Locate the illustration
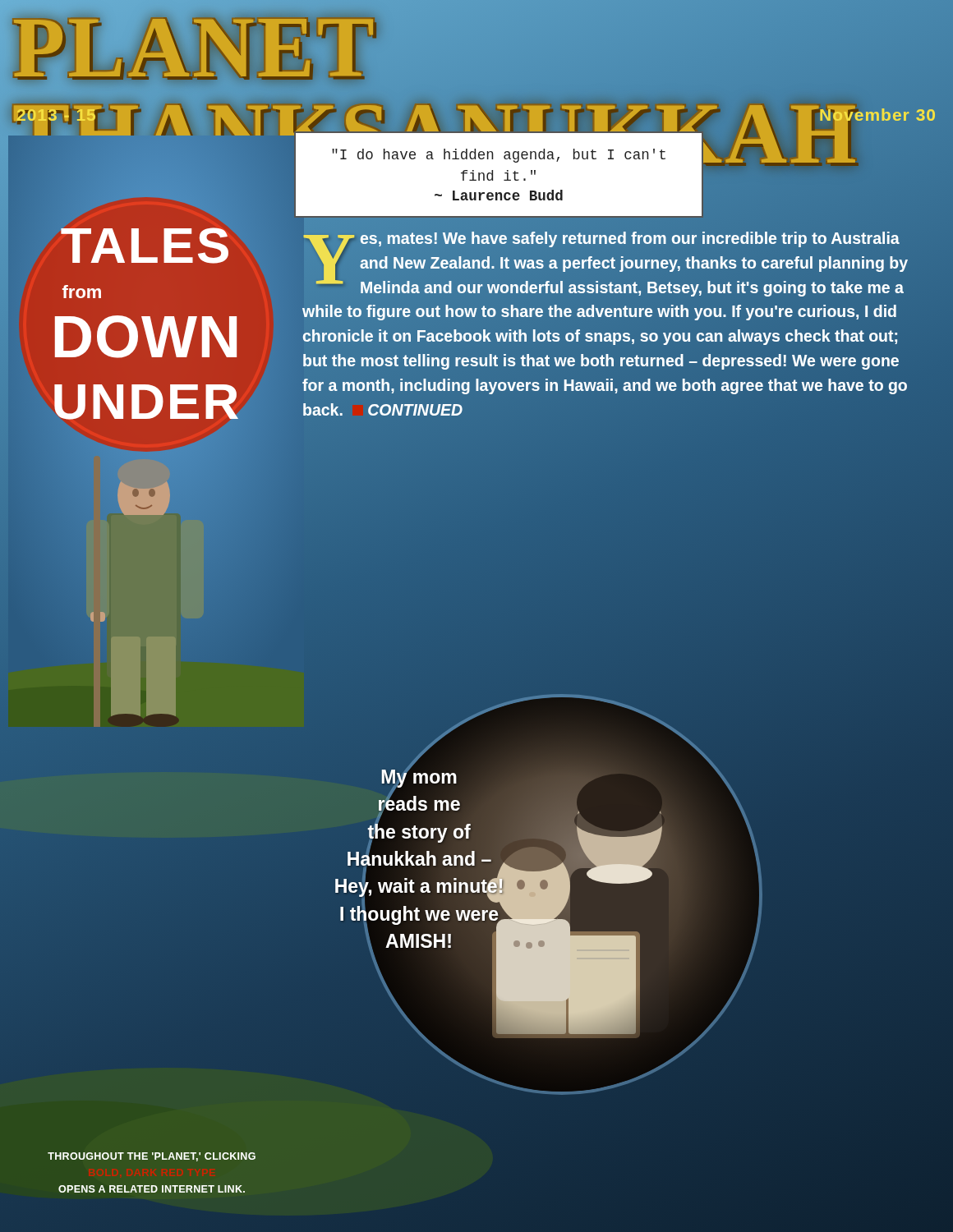Screen dimensions: 1232x953 [156, 431]
